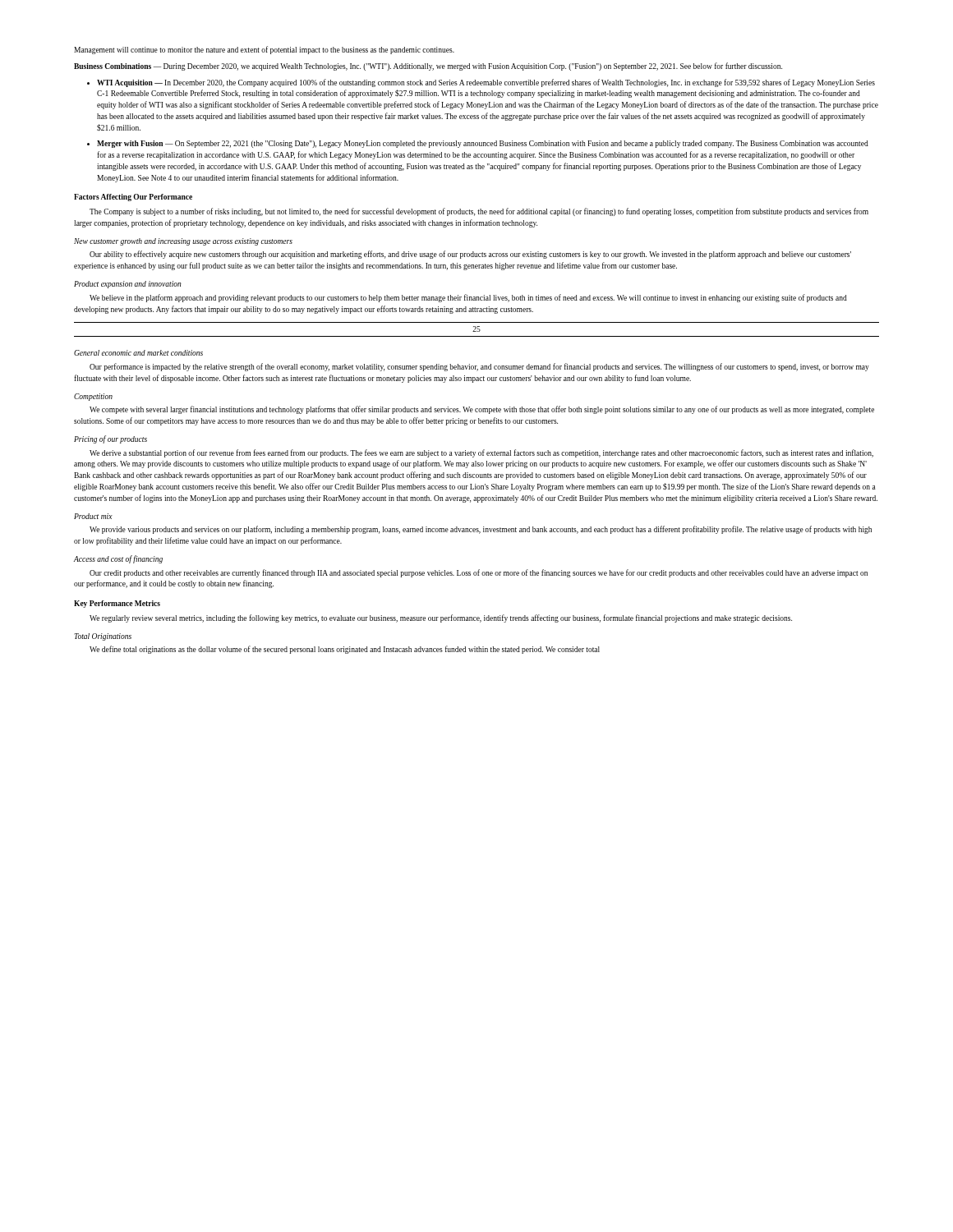Select the element starting "Merger with Fusion"
The width and height of the screenshot is (953, 1232).
[488, 162]
